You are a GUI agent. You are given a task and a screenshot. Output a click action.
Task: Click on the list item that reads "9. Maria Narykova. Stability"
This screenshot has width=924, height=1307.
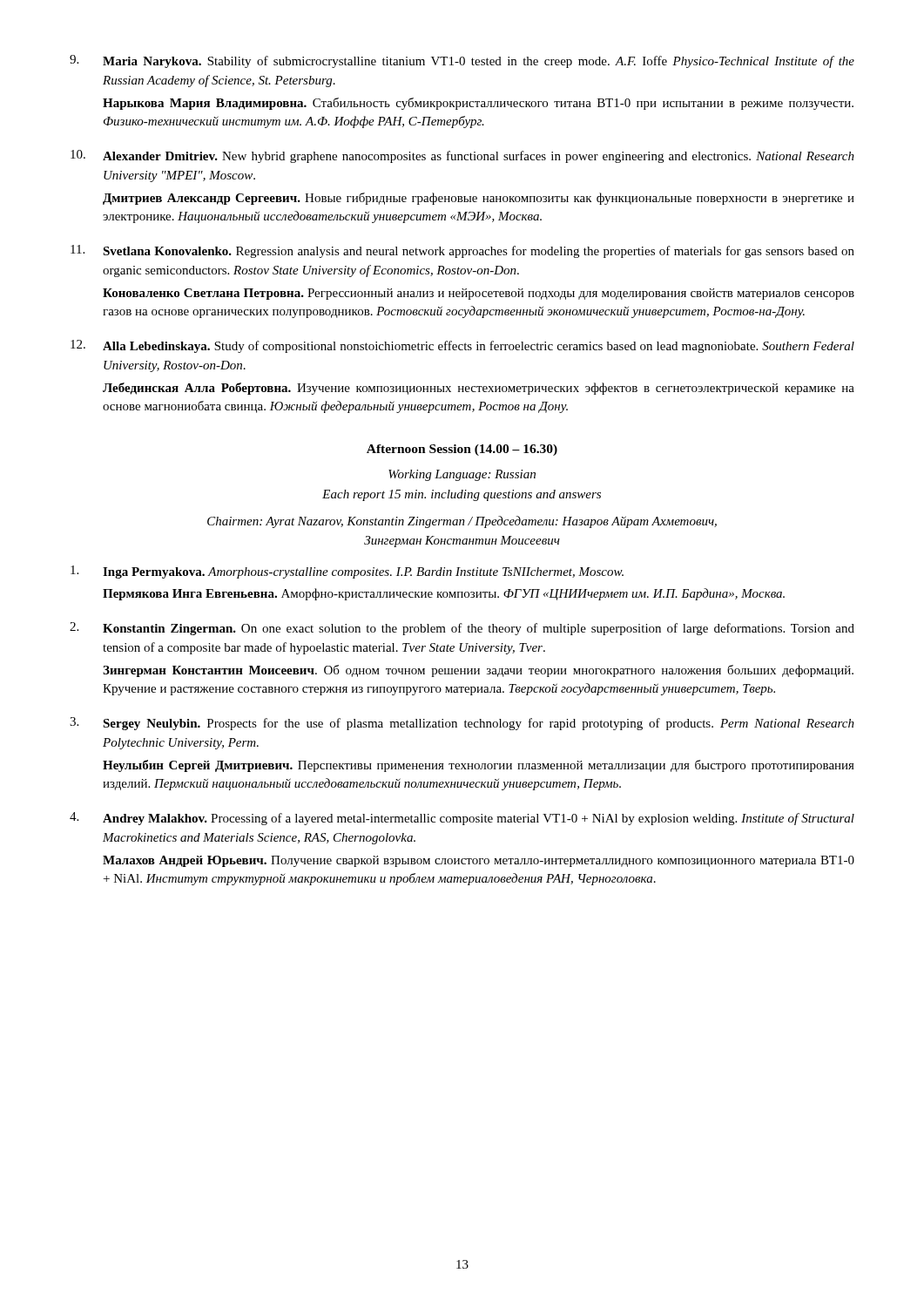[x=462, y=94]
